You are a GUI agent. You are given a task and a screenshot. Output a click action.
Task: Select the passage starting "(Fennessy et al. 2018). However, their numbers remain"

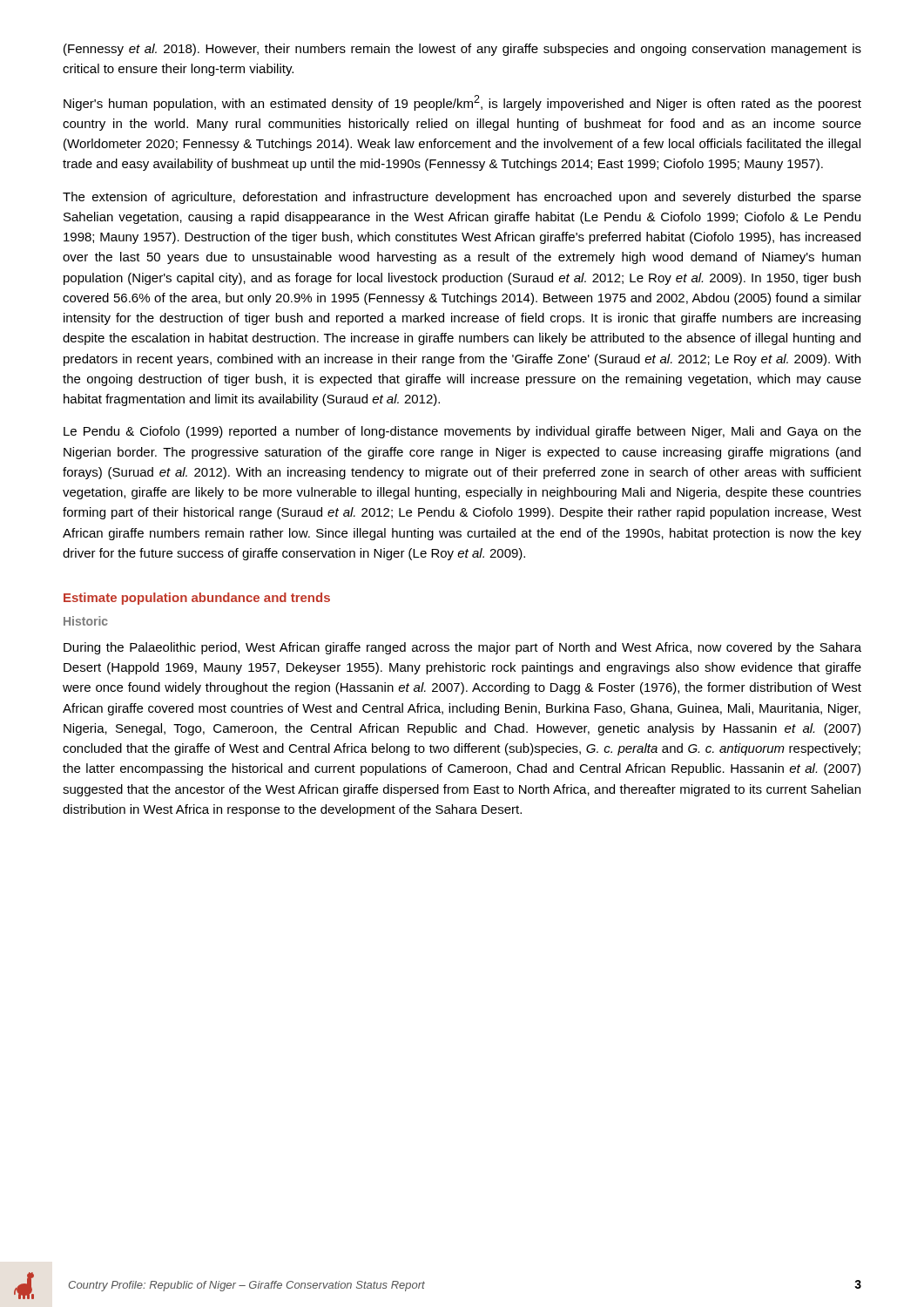point(462,59)
